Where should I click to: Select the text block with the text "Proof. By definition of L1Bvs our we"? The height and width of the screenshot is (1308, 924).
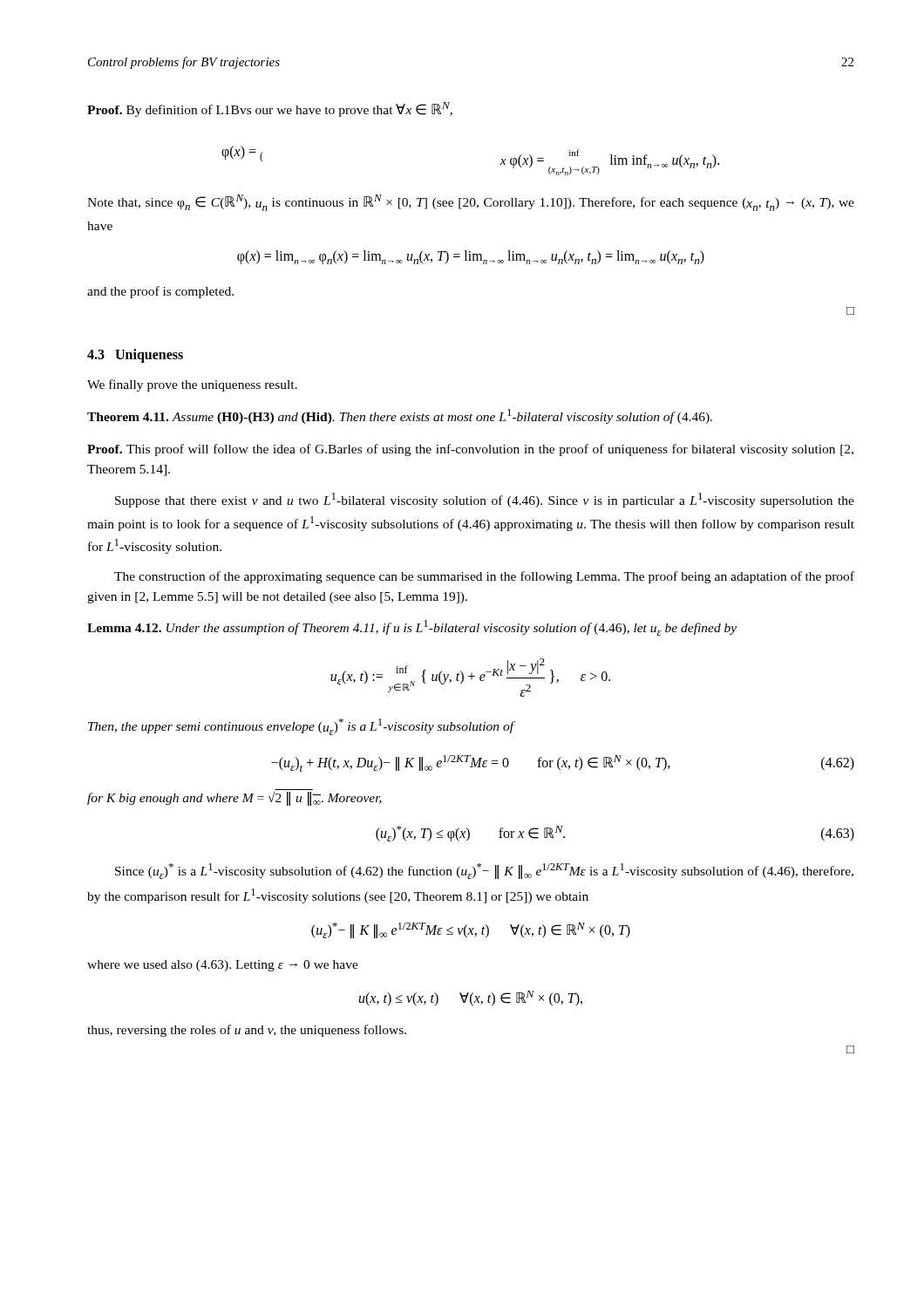[270, 109]
